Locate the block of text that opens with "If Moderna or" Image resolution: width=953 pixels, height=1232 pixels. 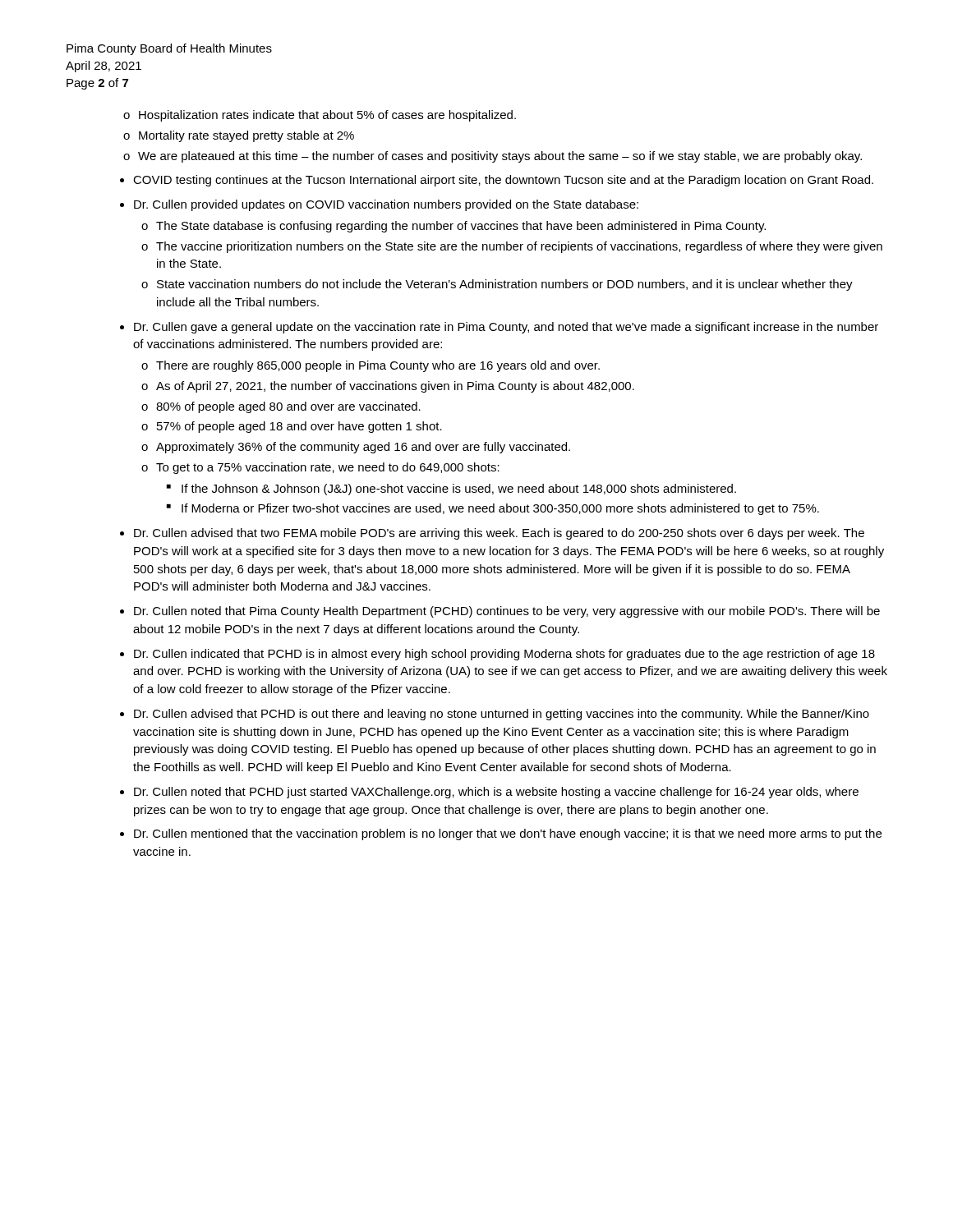pyautogui.click(x=500, y=508)
